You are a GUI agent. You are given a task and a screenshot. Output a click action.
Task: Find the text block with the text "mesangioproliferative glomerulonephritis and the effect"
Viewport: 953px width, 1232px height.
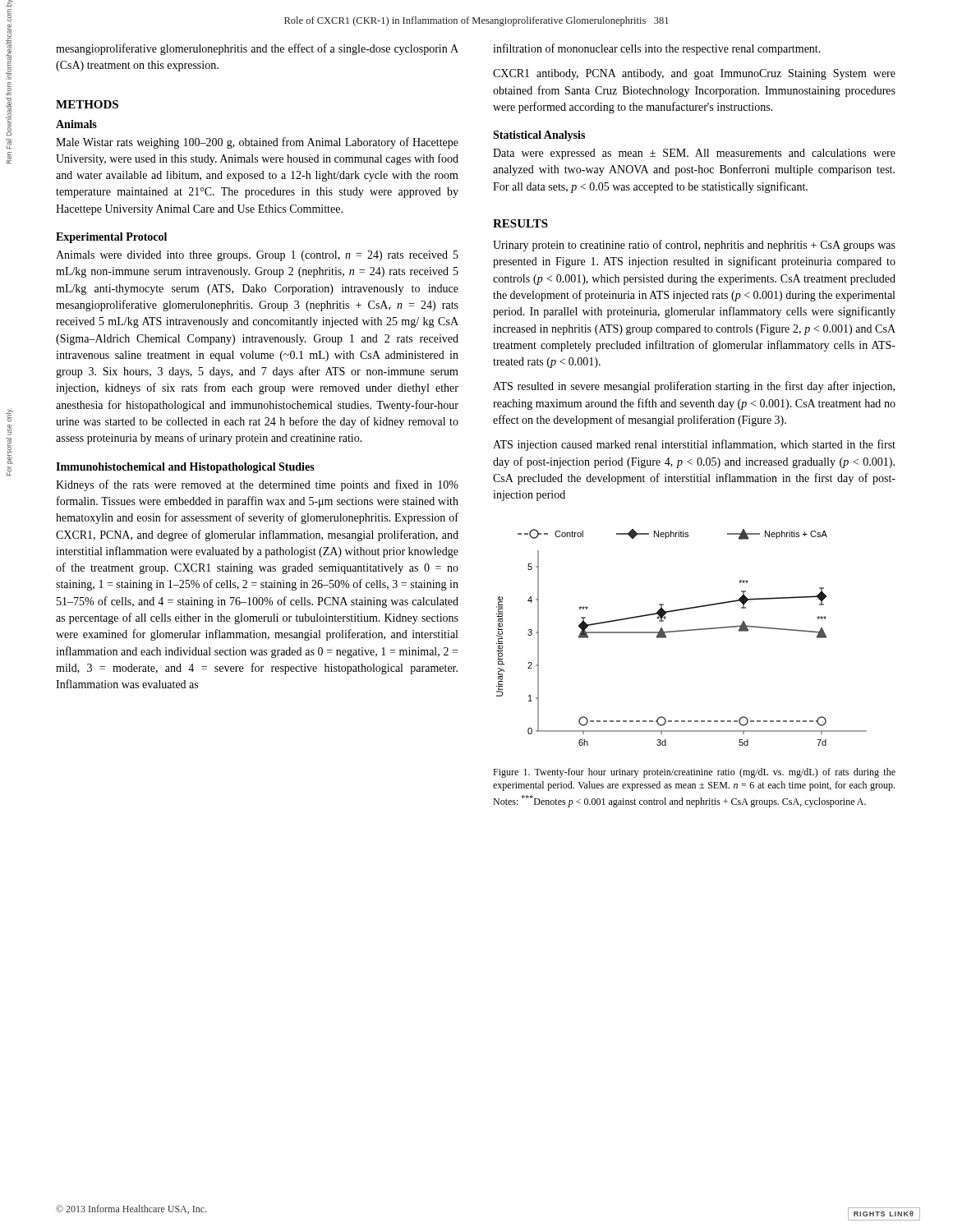tap(257, 57)
